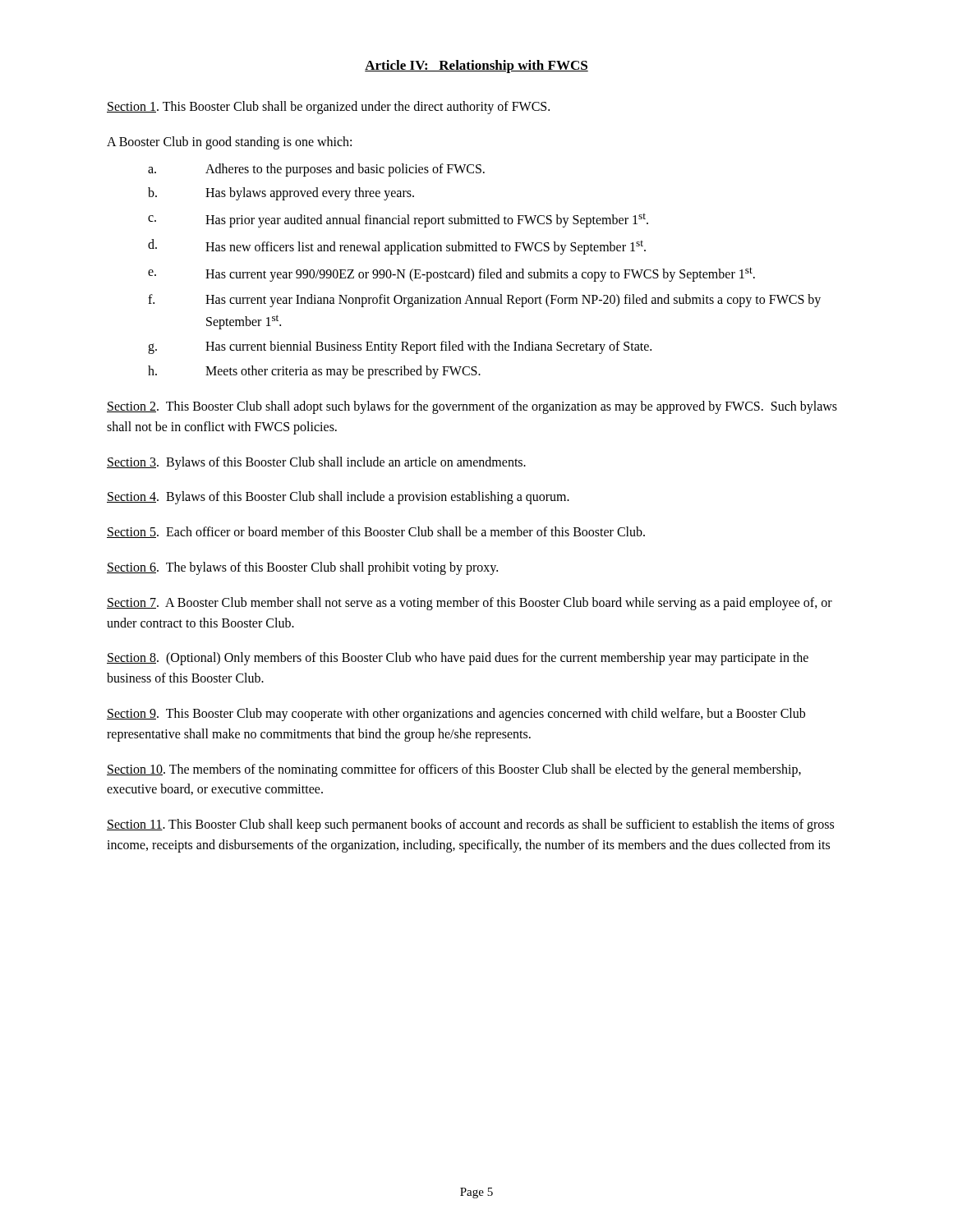Find the text block containing "Section 6. The bylaws of this Booster"
The width and height of the screenshot is (953, 1232).
tap(303, 567)
